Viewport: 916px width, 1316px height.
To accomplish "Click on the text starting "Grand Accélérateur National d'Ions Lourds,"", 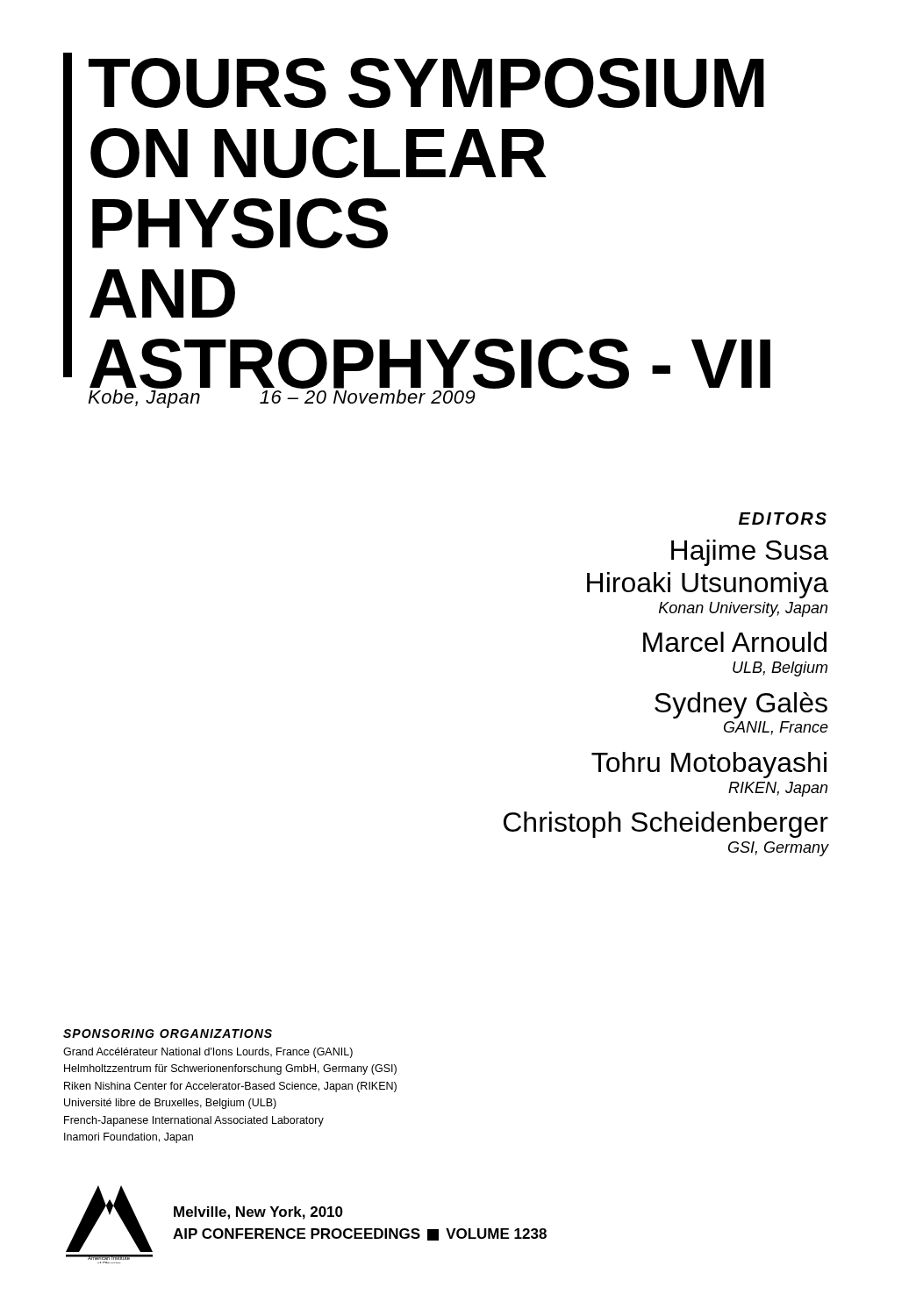I will (x=230, y=1094).
